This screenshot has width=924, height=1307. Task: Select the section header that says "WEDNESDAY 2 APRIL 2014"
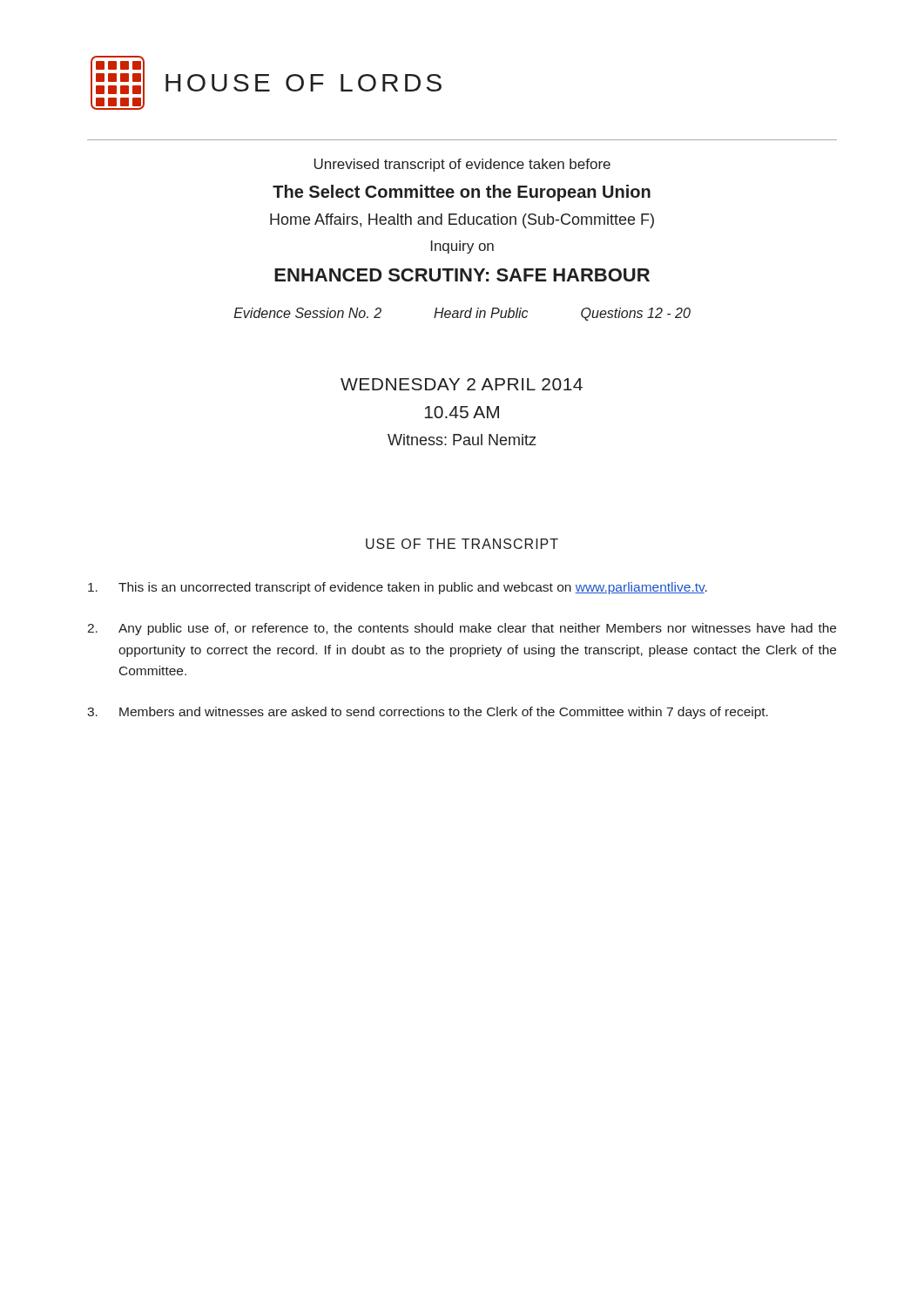pyautogui.click(x=462, y=384)
